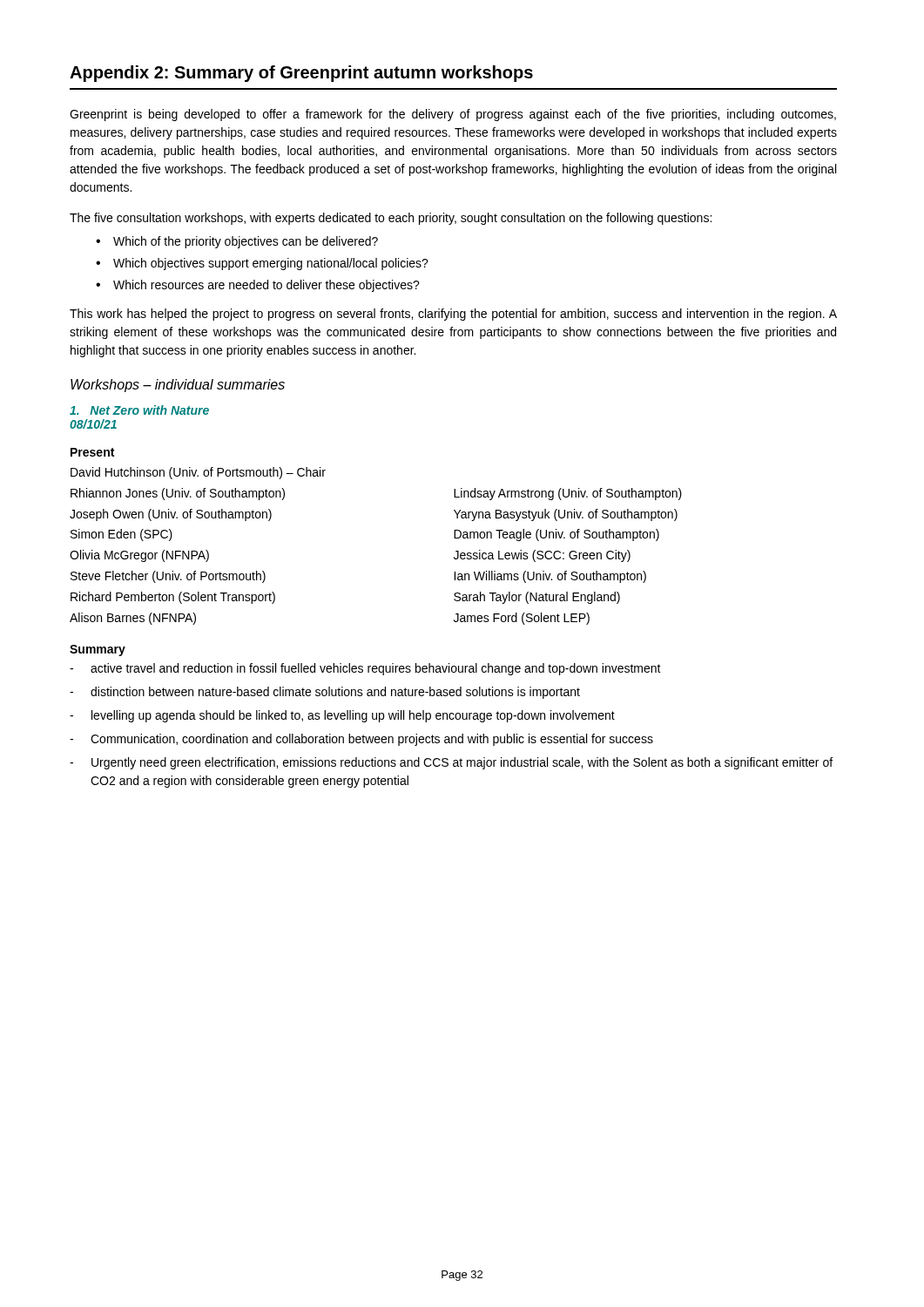Image resolution: width=924 pixels, height=1307 pixels.
Task: Locate the element starting "-Urgently need green electrification,"
Action: pyautogui.click(x=453, y=772)
